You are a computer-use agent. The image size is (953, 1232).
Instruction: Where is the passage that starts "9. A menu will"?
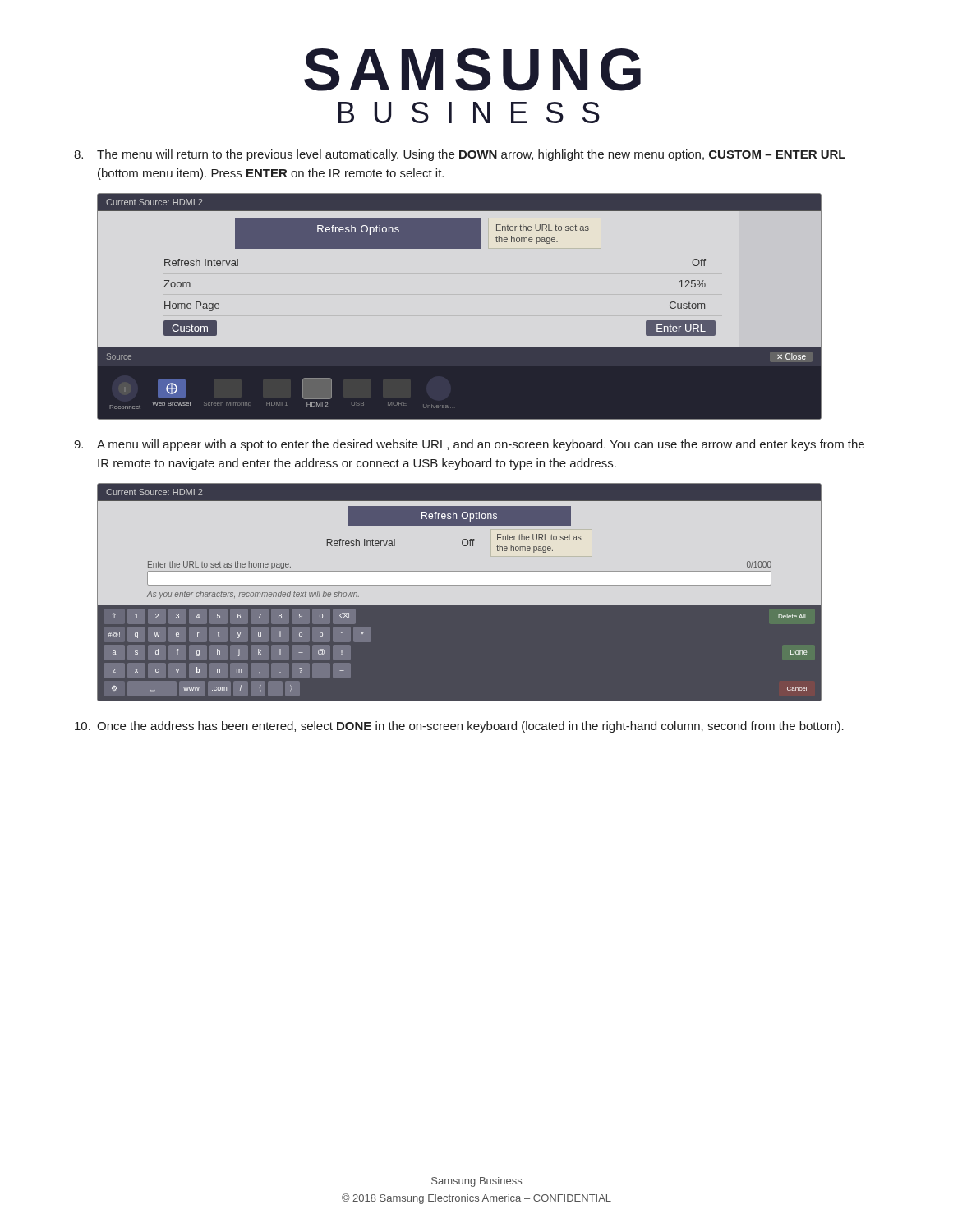click(x=476, y=454)
